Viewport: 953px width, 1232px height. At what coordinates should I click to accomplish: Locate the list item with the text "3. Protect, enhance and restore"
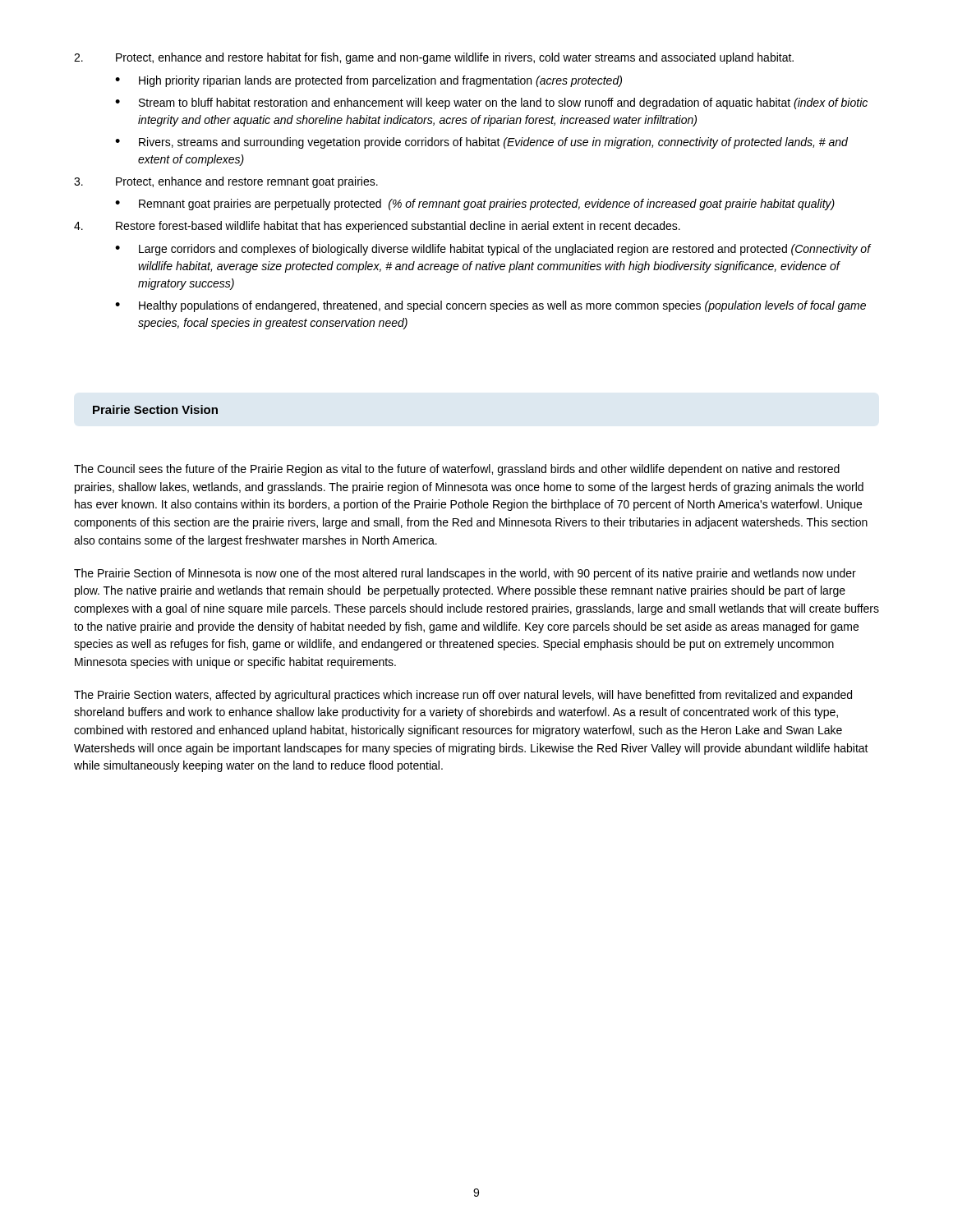(226, 182)
